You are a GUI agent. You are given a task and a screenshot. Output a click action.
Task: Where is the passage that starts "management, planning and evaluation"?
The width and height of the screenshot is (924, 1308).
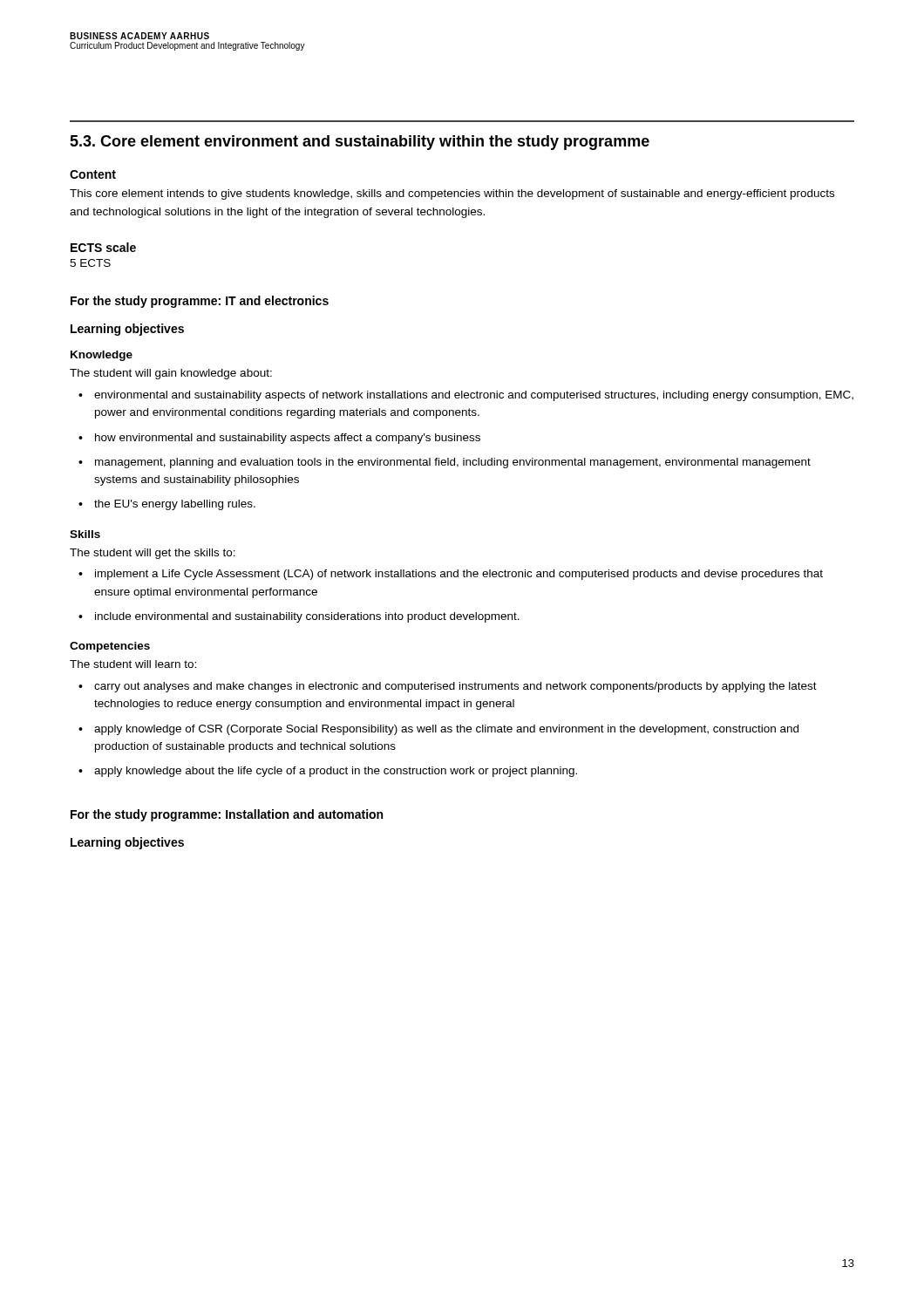click(462, 471)
